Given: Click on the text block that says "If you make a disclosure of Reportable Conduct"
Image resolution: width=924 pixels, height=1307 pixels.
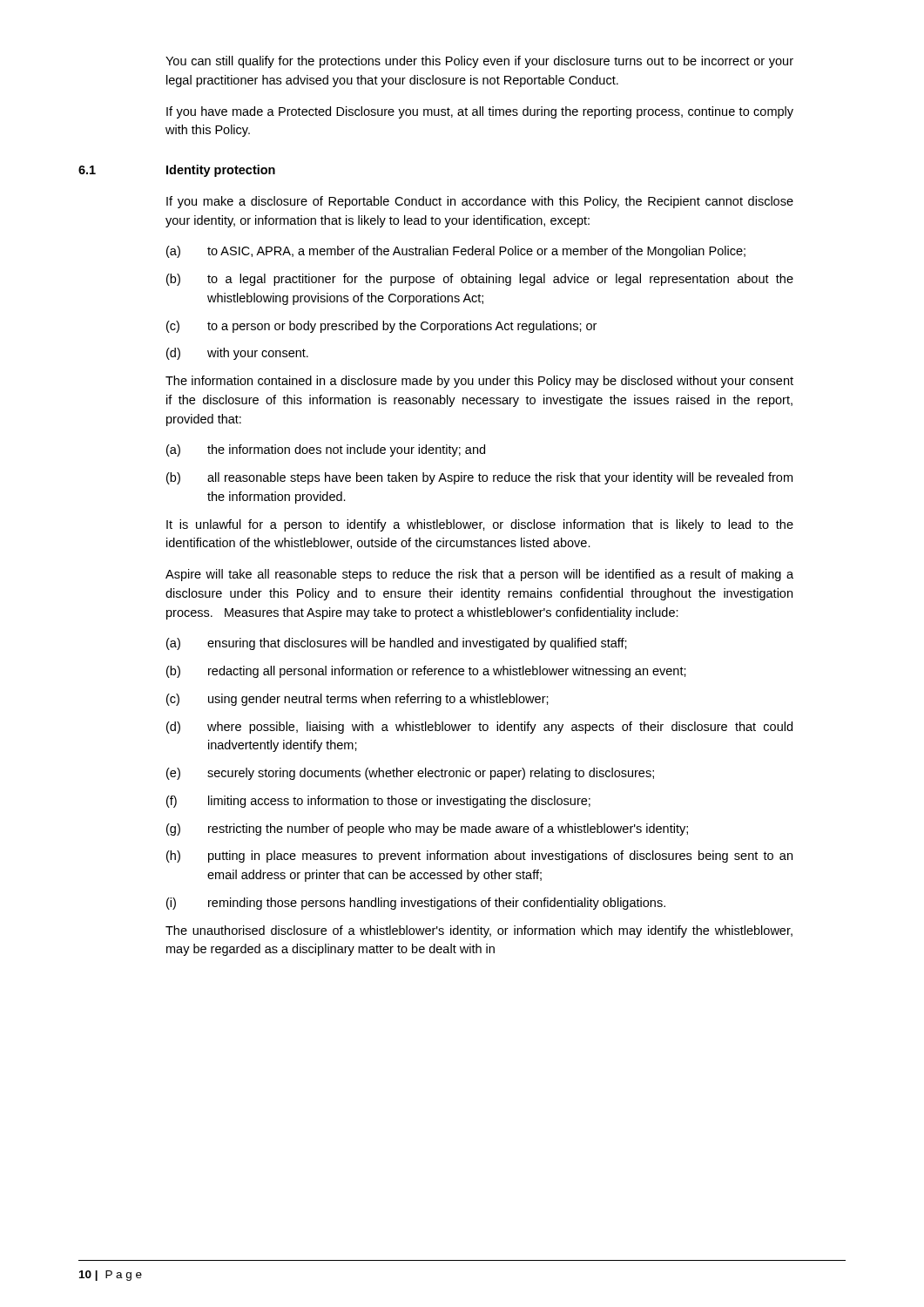Looking at the screenshot, I should click(x=479, y=211).
